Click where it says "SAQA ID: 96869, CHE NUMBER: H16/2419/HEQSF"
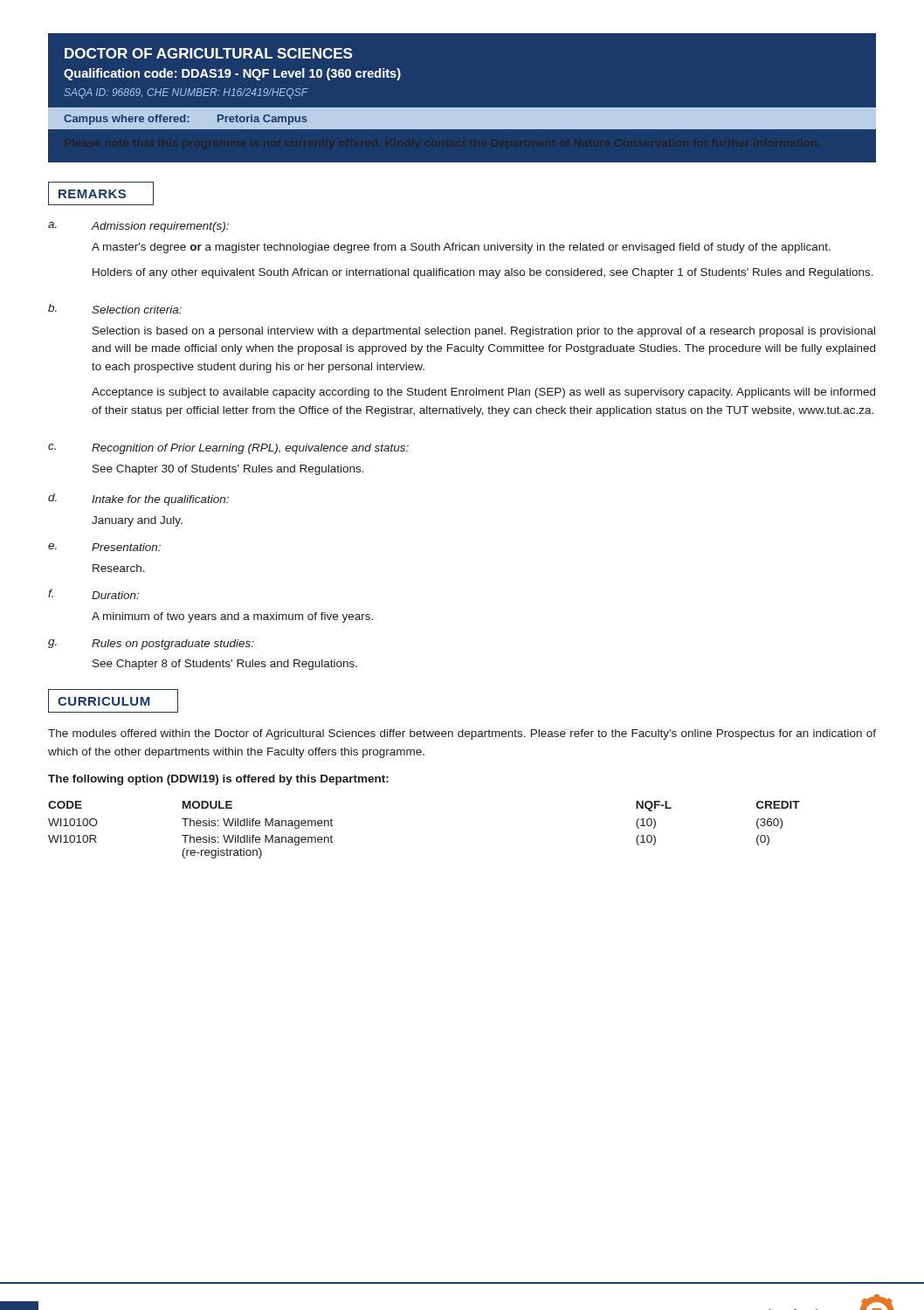 [186, 93]
